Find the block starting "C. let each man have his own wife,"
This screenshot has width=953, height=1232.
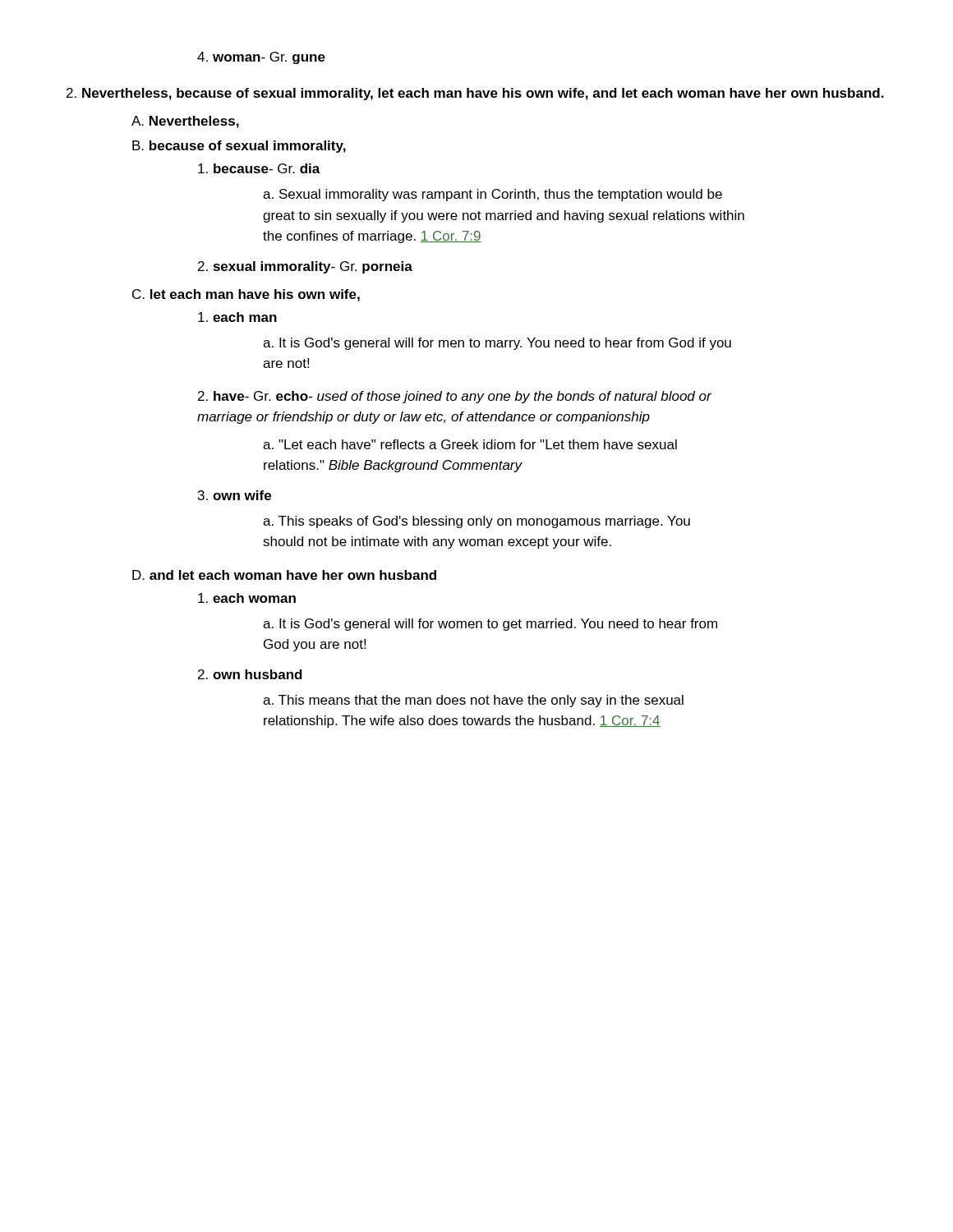(246, 294)
